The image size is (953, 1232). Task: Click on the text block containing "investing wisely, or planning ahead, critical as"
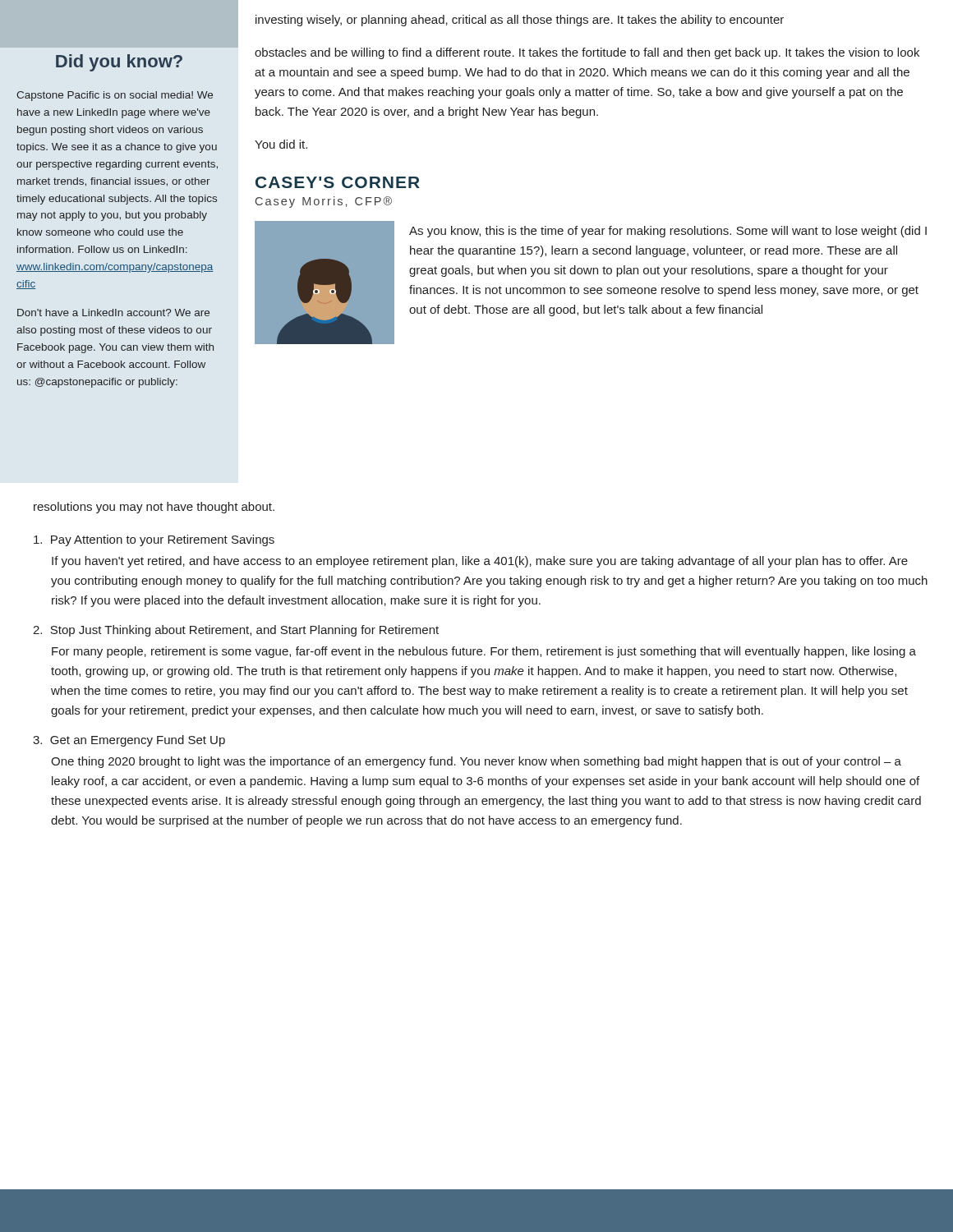tap(519, 19)
